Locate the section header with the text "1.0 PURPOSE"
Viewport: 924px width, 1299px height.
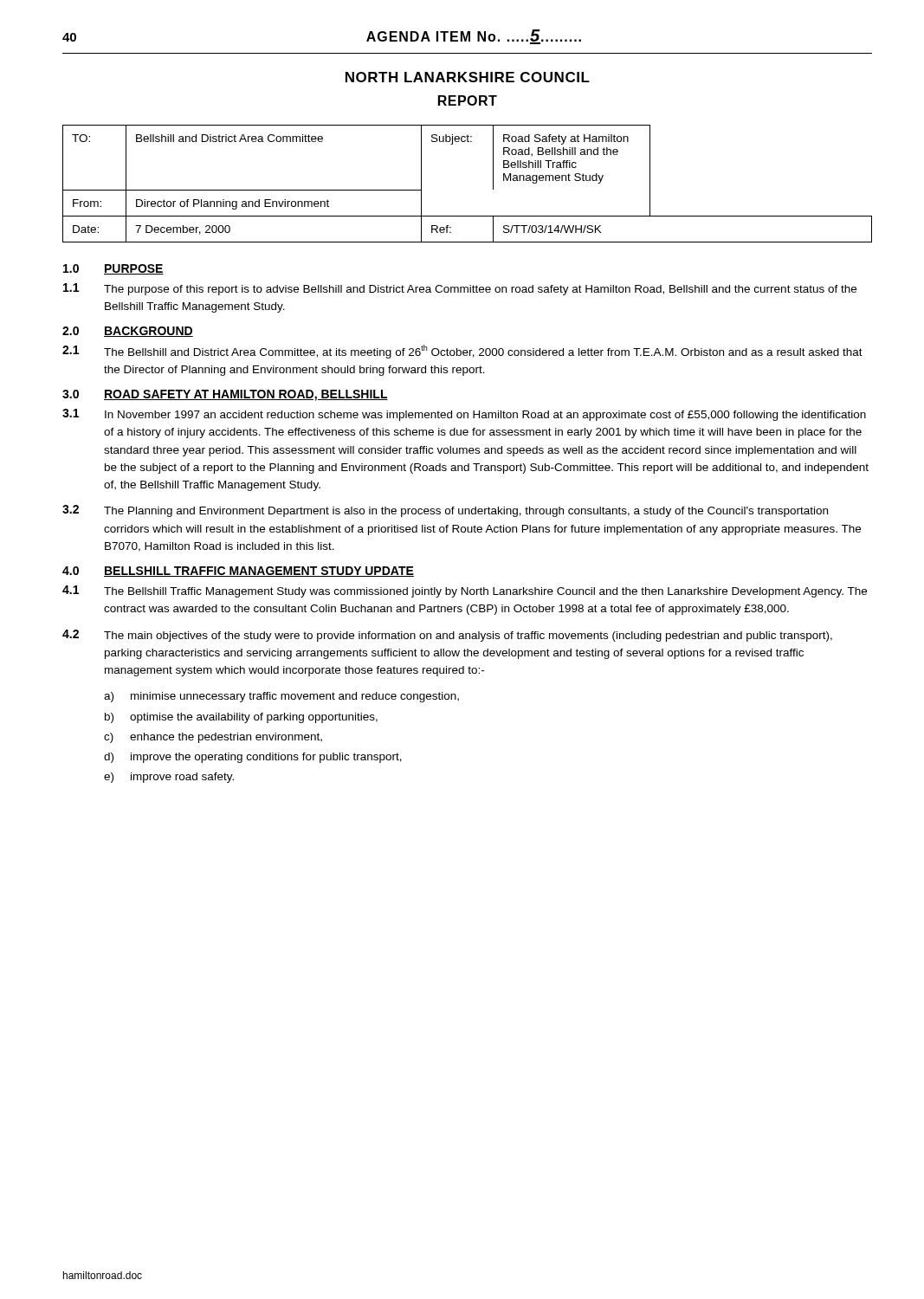pos(113,268)
